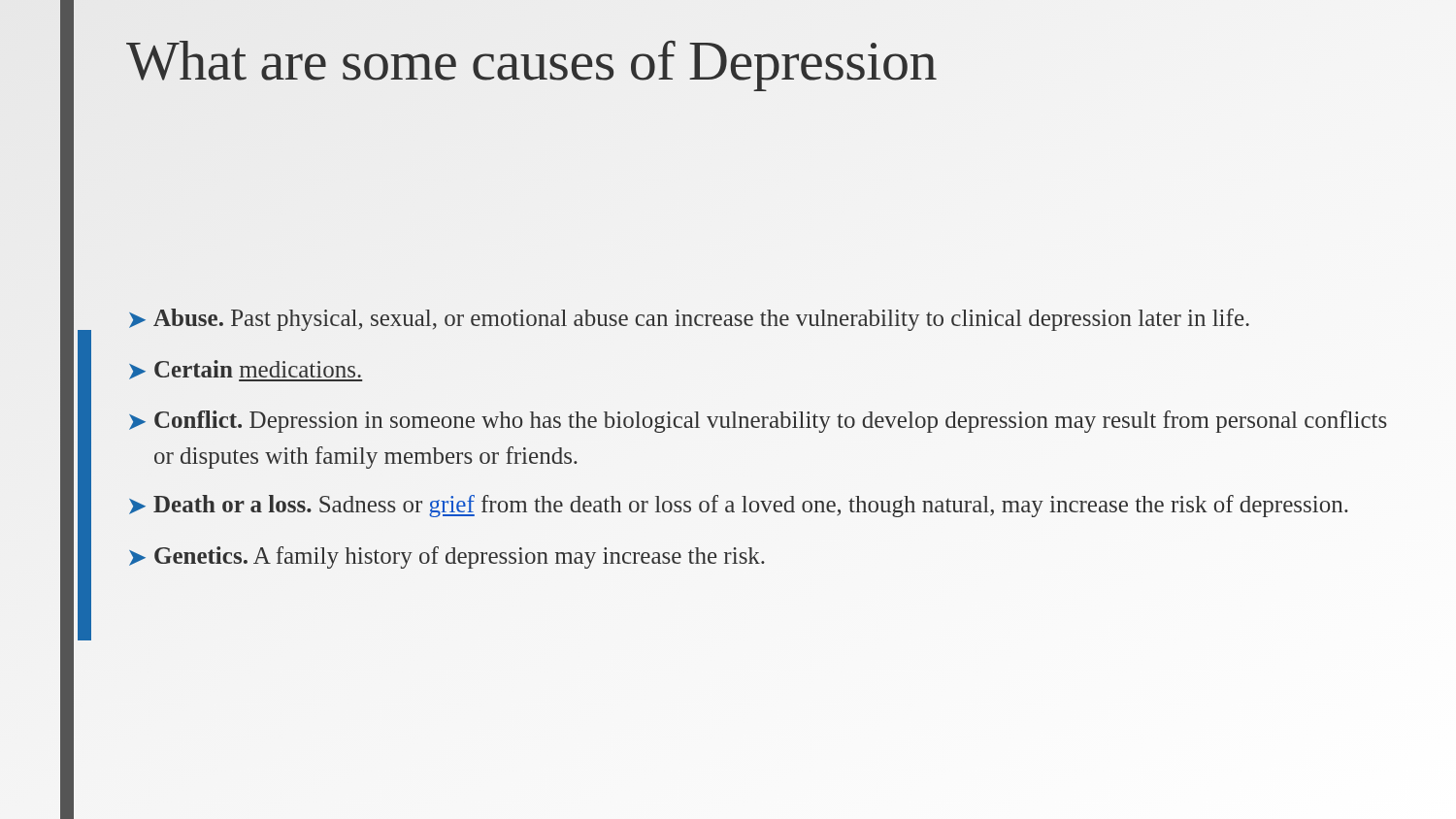
Task: Locate the list item that reads "➤ Genetics. A family history of depression"
Action: point(762,557)
